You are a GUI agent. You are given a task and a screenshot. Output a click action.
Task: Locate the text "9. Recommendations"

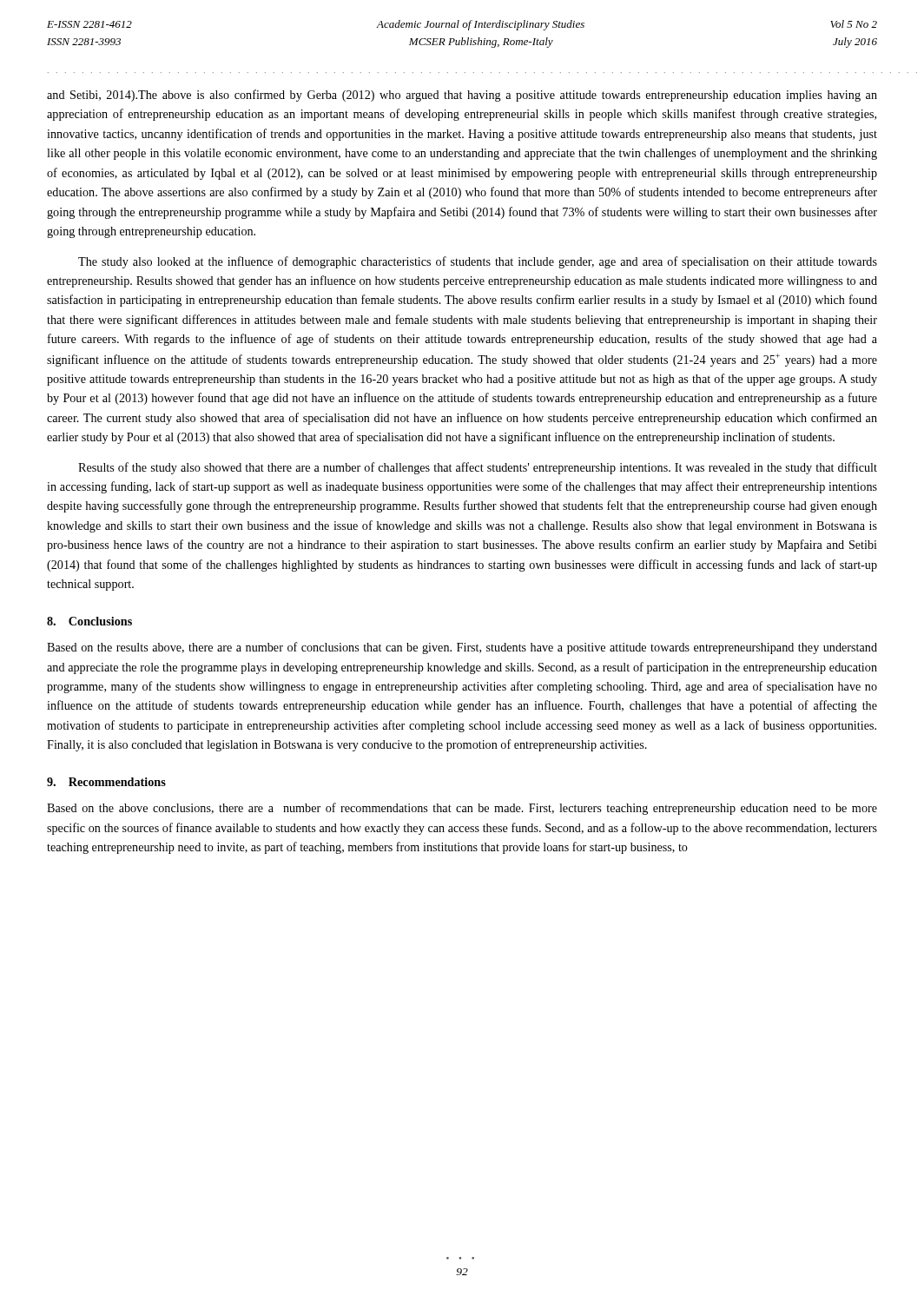106,782
